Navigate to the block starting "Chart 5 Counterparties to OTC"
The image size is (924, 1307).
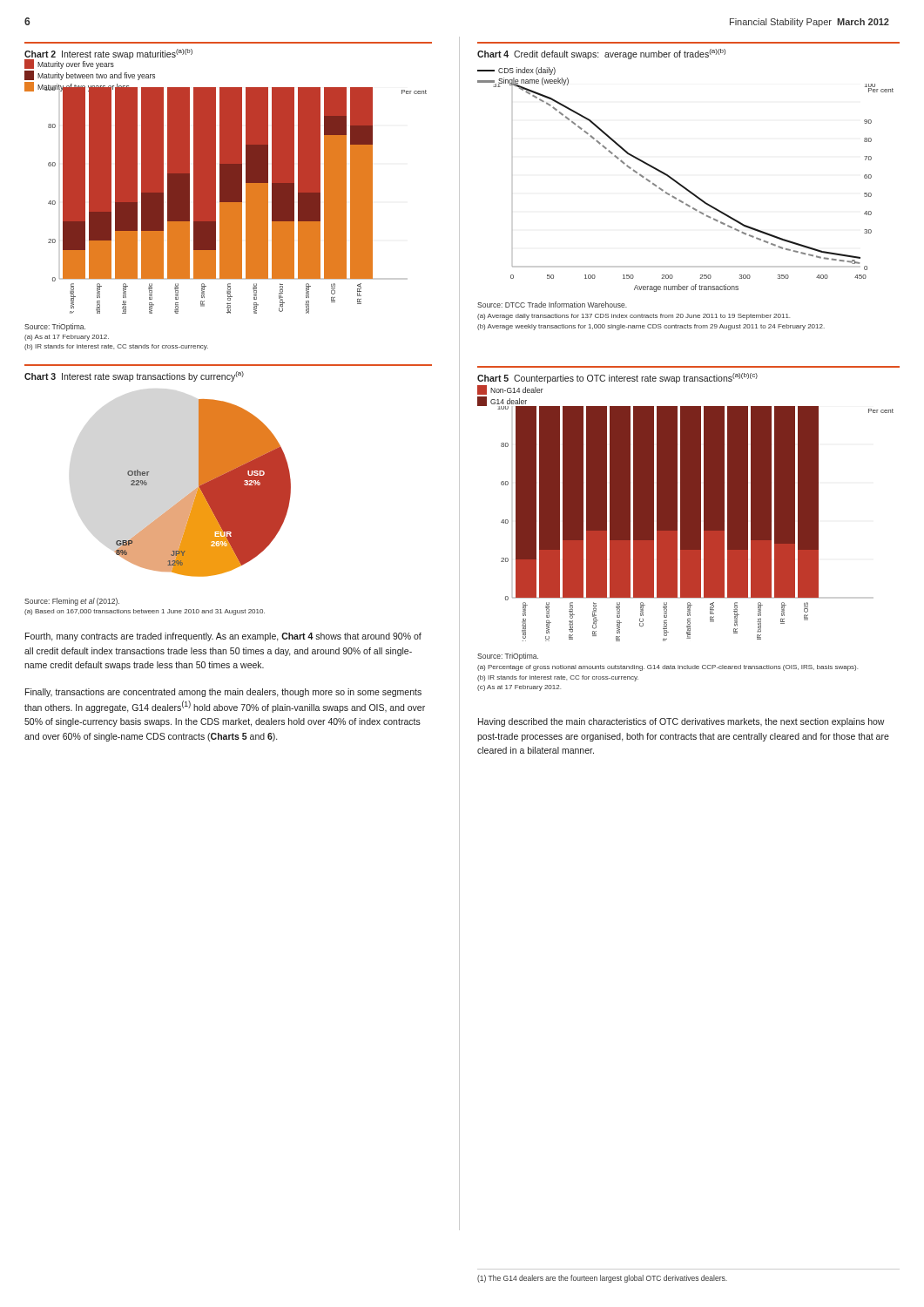coord(617,377)
